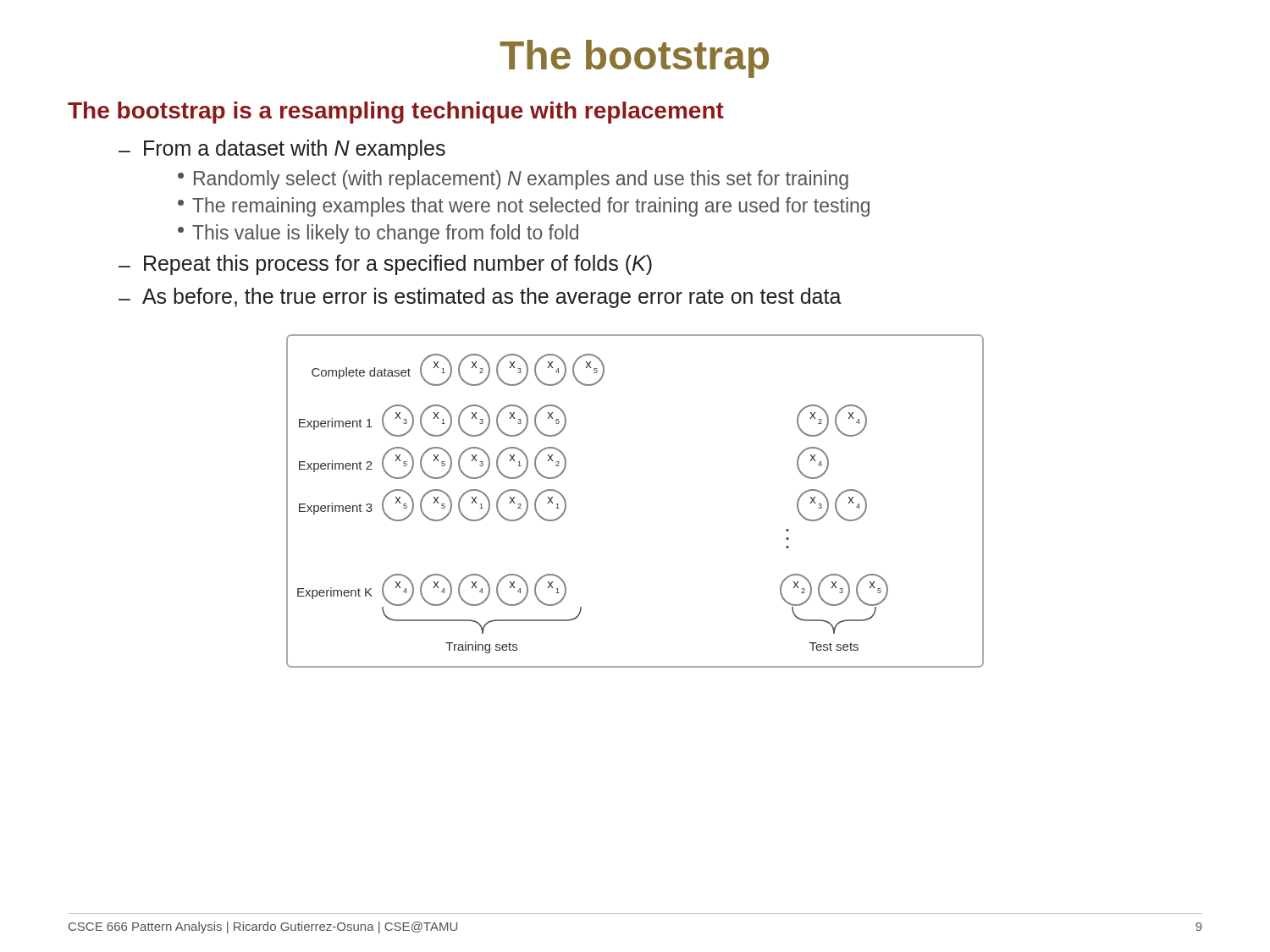Image resolution: width=1270 pixels, height=952 pixels.
Task: Select the title that reads "The bootstrap"
Action: [635, 55]
